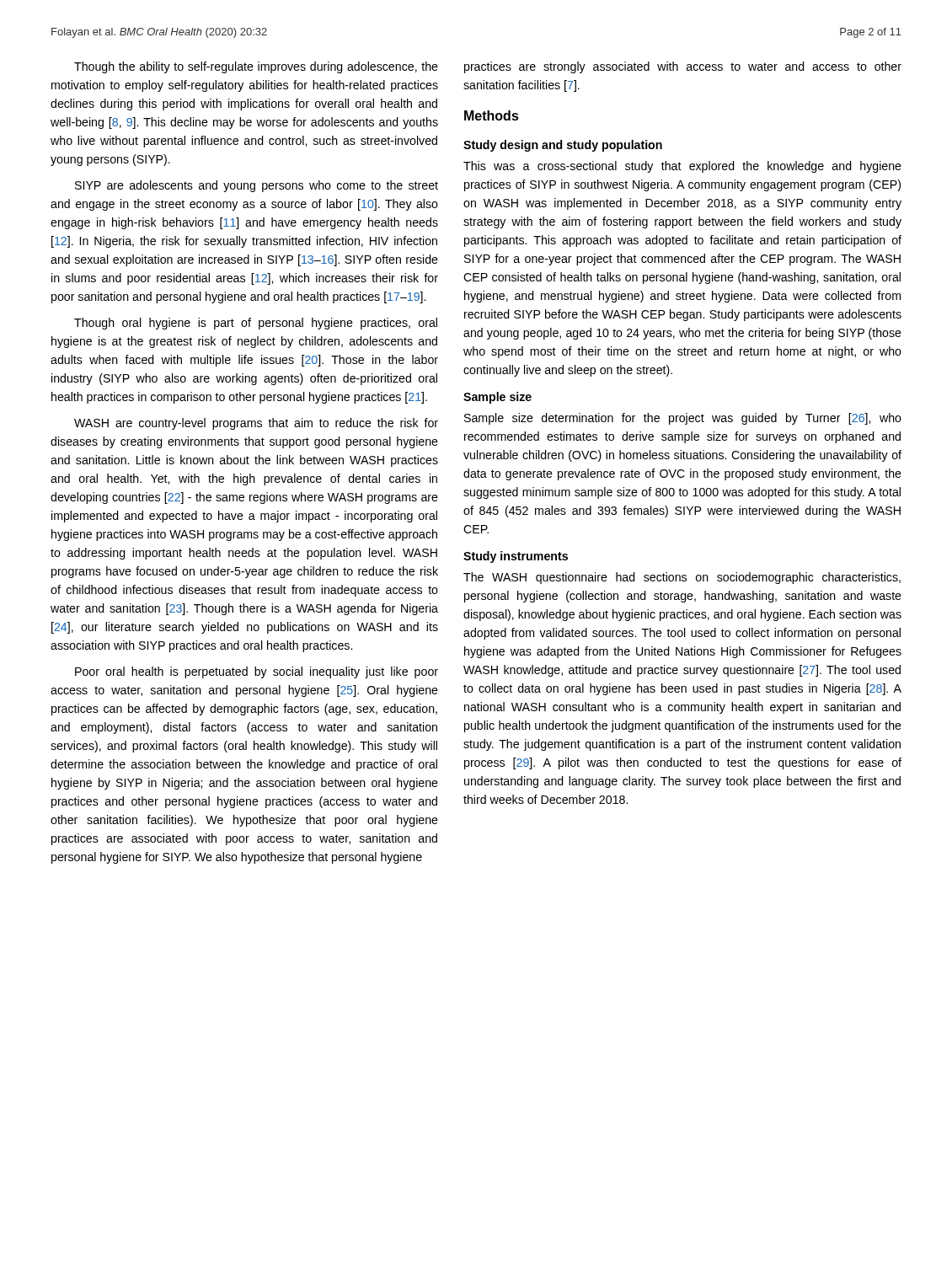
Task: Find the block on this page that starts "WASH are country-level programs that aim to reduce"
Action: 244,534
